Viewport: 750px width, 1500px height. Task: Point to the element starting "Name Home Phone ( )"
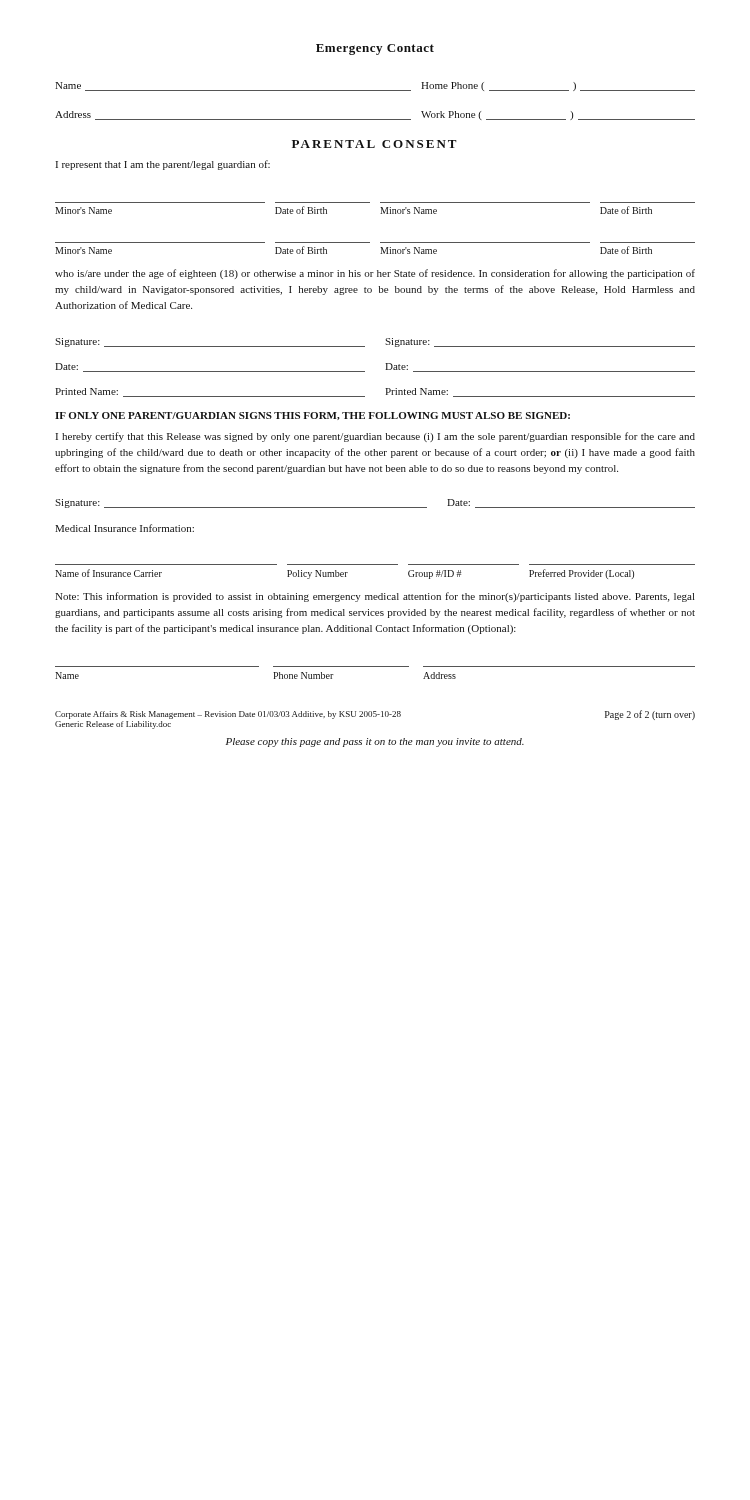(x=375, y=82)
